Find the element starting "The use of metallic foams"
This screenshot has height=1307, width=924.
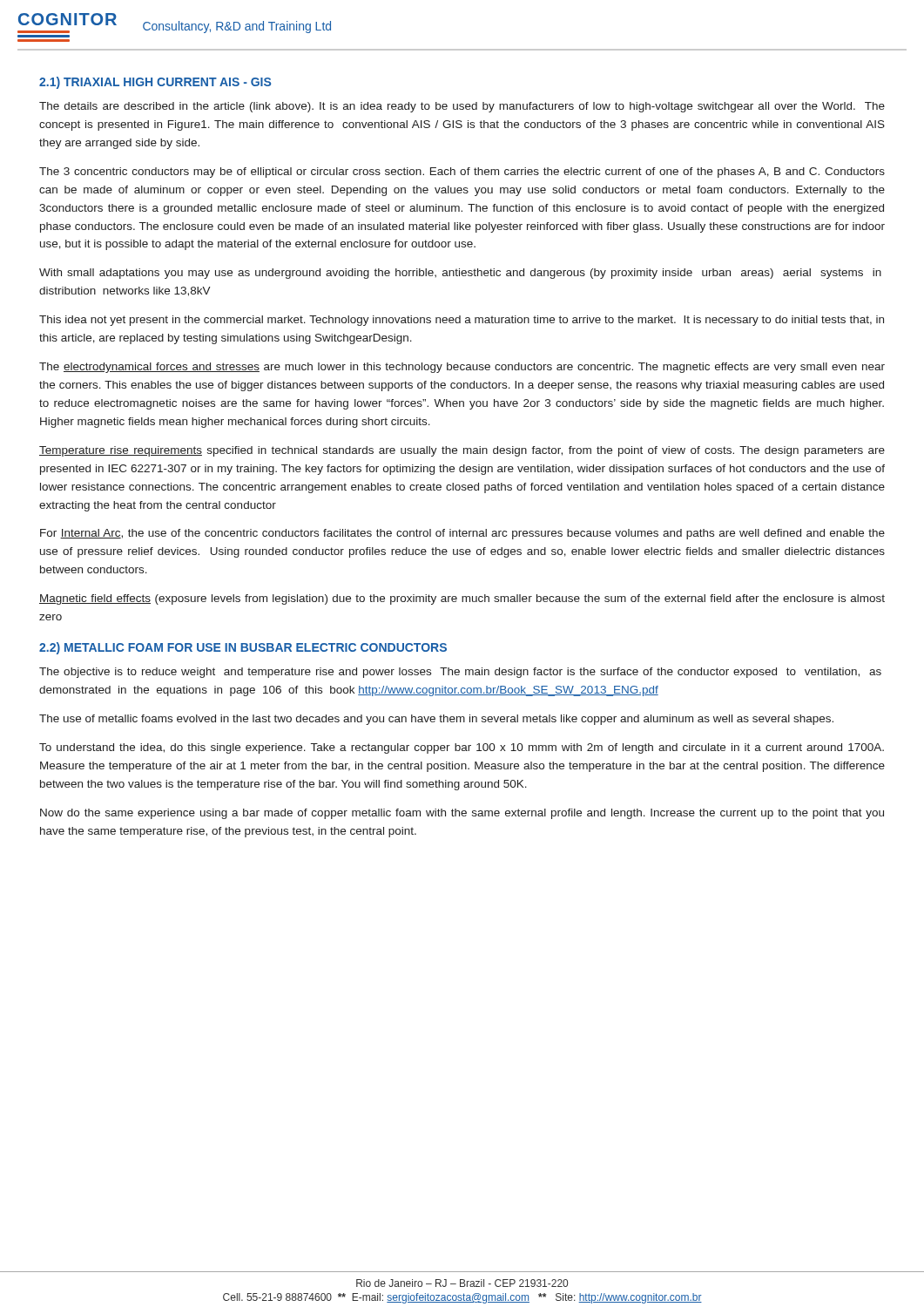point(437,718)
